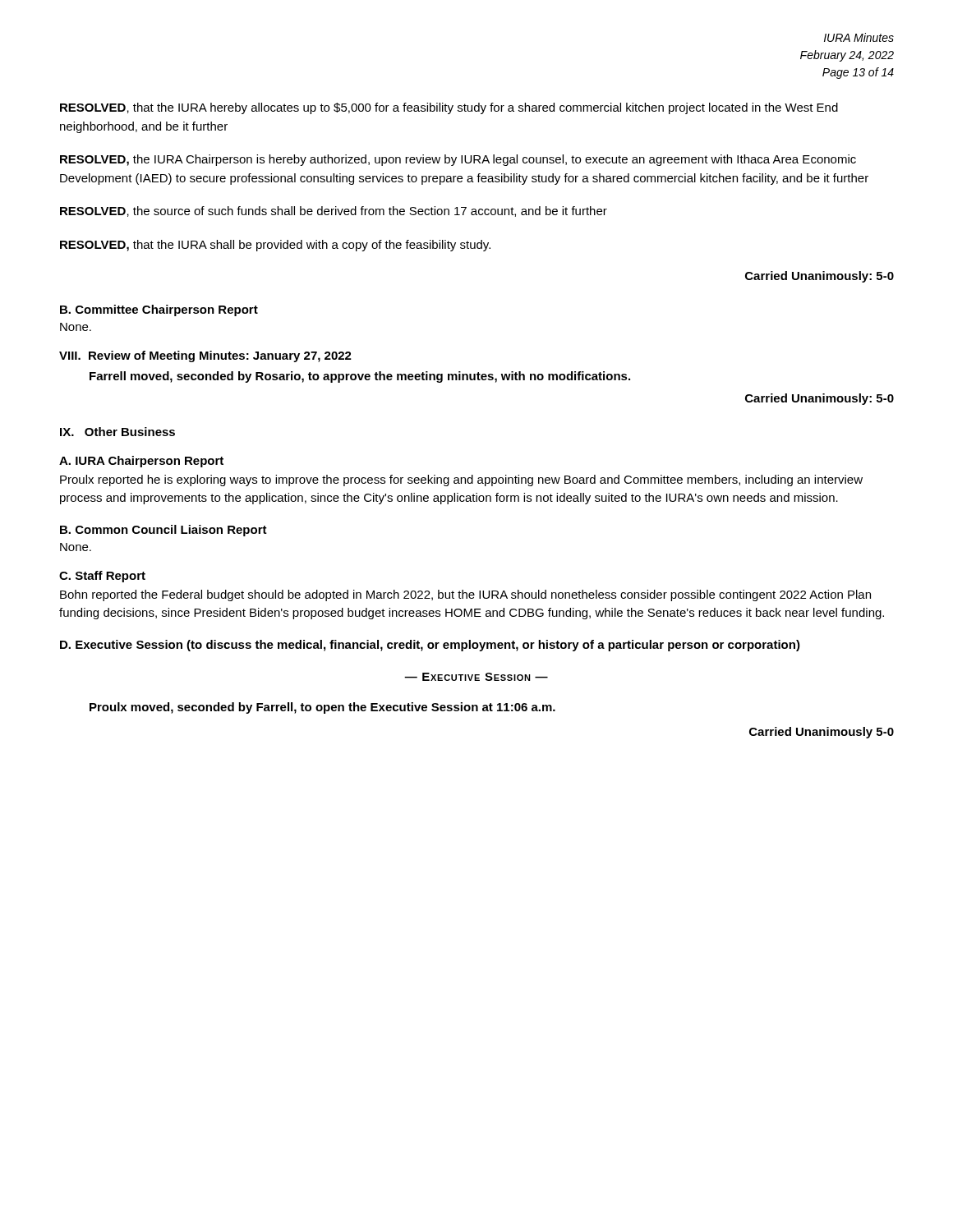Navigate to the text starting "C. Staff Report"
This screenshot has height=1232, width=953.
coord(102,575)
